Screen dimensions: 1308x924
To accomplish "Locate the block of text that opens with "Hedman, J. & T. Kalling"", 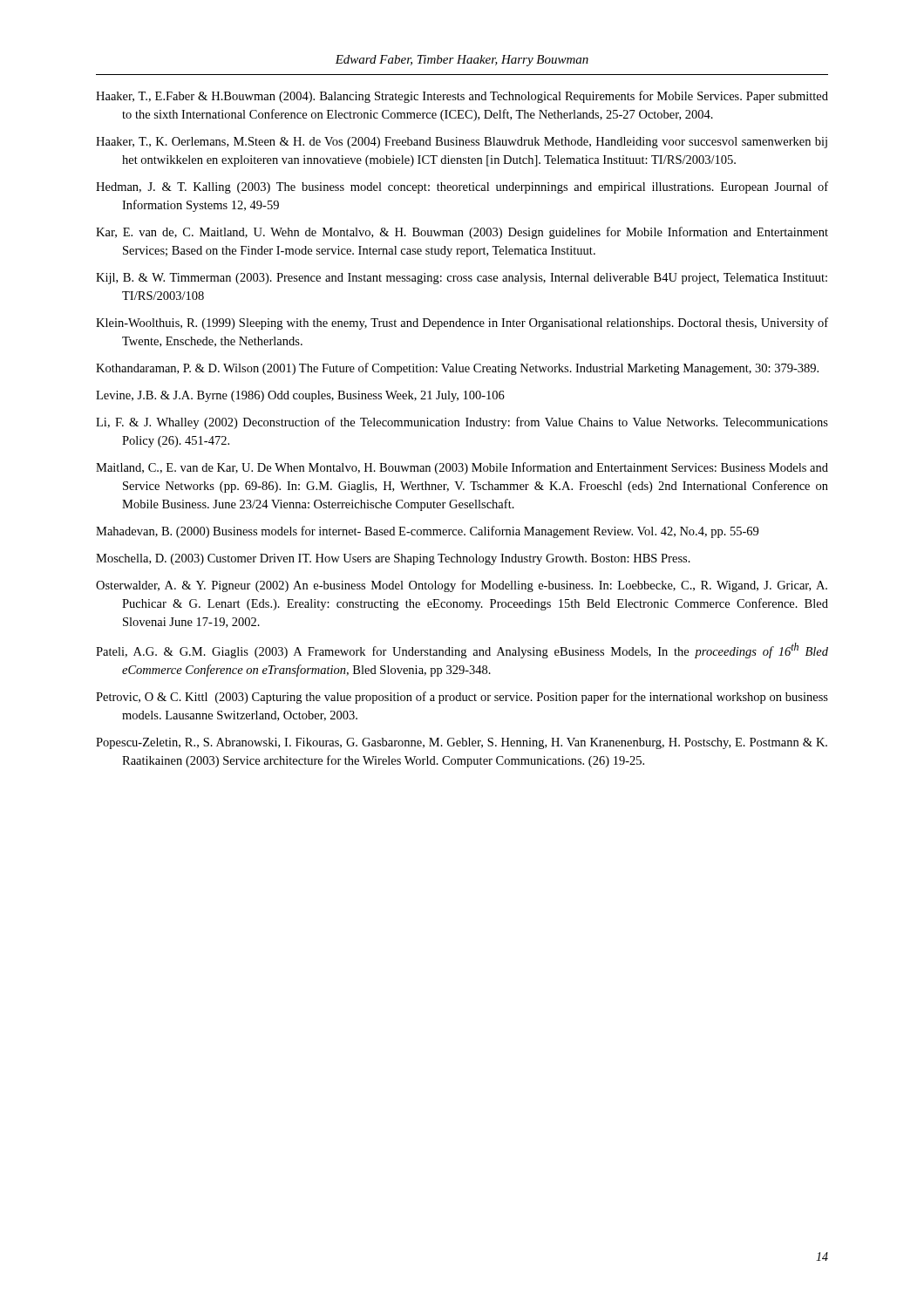I will point(462,196).
